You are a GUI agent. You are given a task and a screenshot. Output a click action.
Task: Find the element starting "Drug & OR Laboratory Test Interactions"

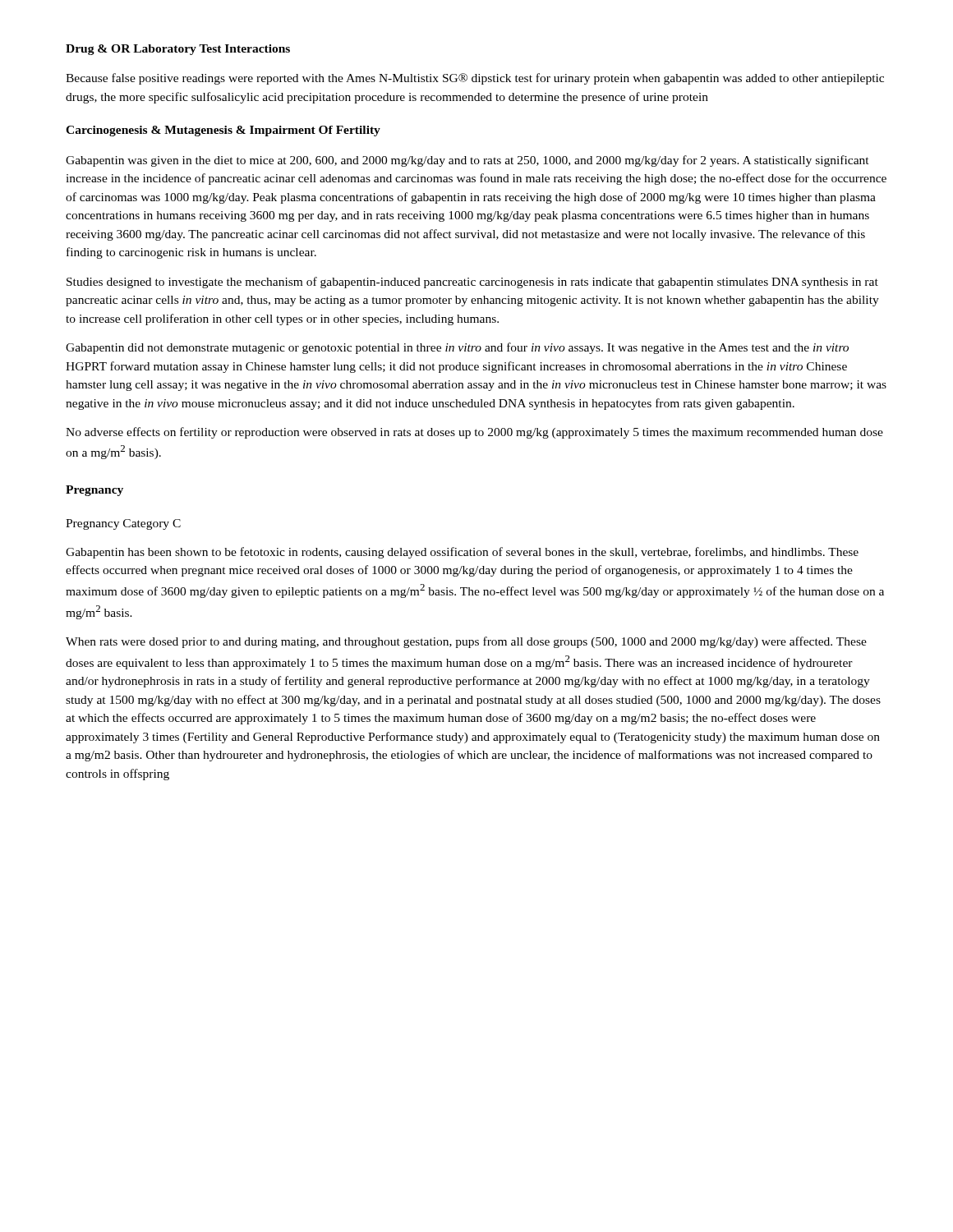(178, 48)
